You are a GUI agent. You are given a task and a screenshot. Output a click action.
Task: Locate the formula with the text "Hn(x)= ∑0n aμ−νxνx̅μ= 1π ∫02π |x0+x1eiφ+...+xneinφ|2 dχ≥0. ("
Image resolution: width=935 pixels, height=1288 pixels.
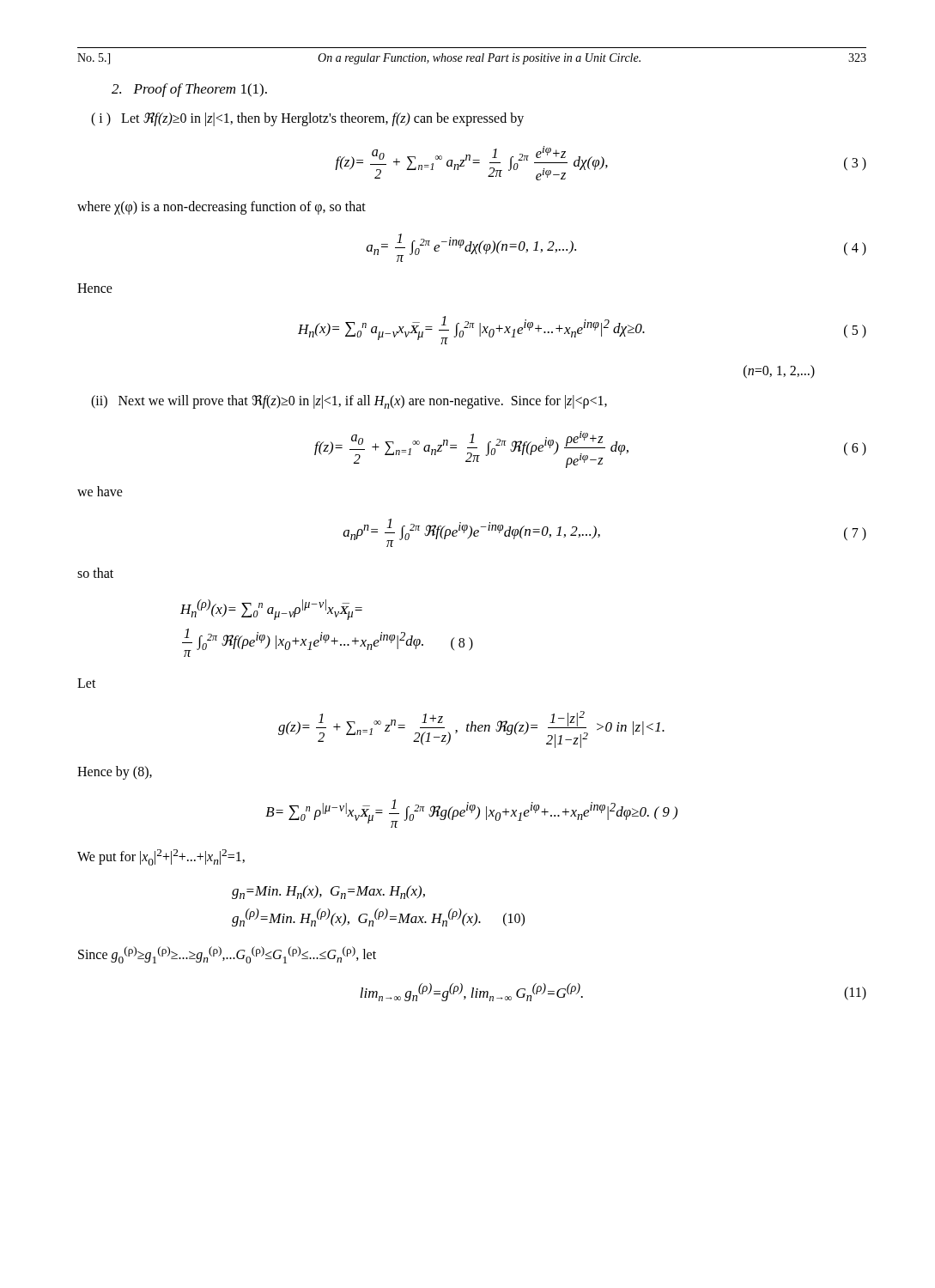472,330
